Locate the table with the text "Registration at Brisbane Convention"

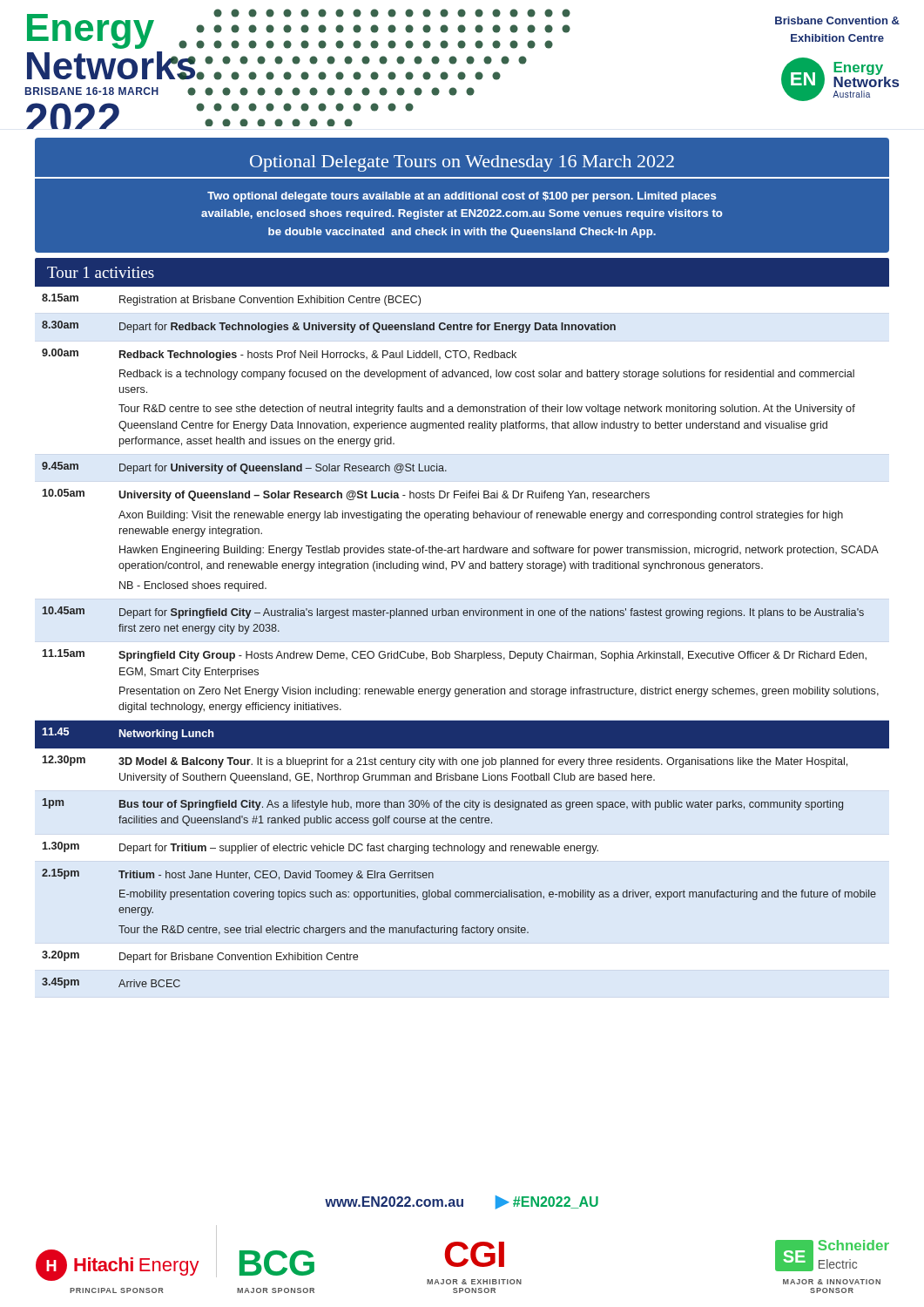tap(462, 715)
